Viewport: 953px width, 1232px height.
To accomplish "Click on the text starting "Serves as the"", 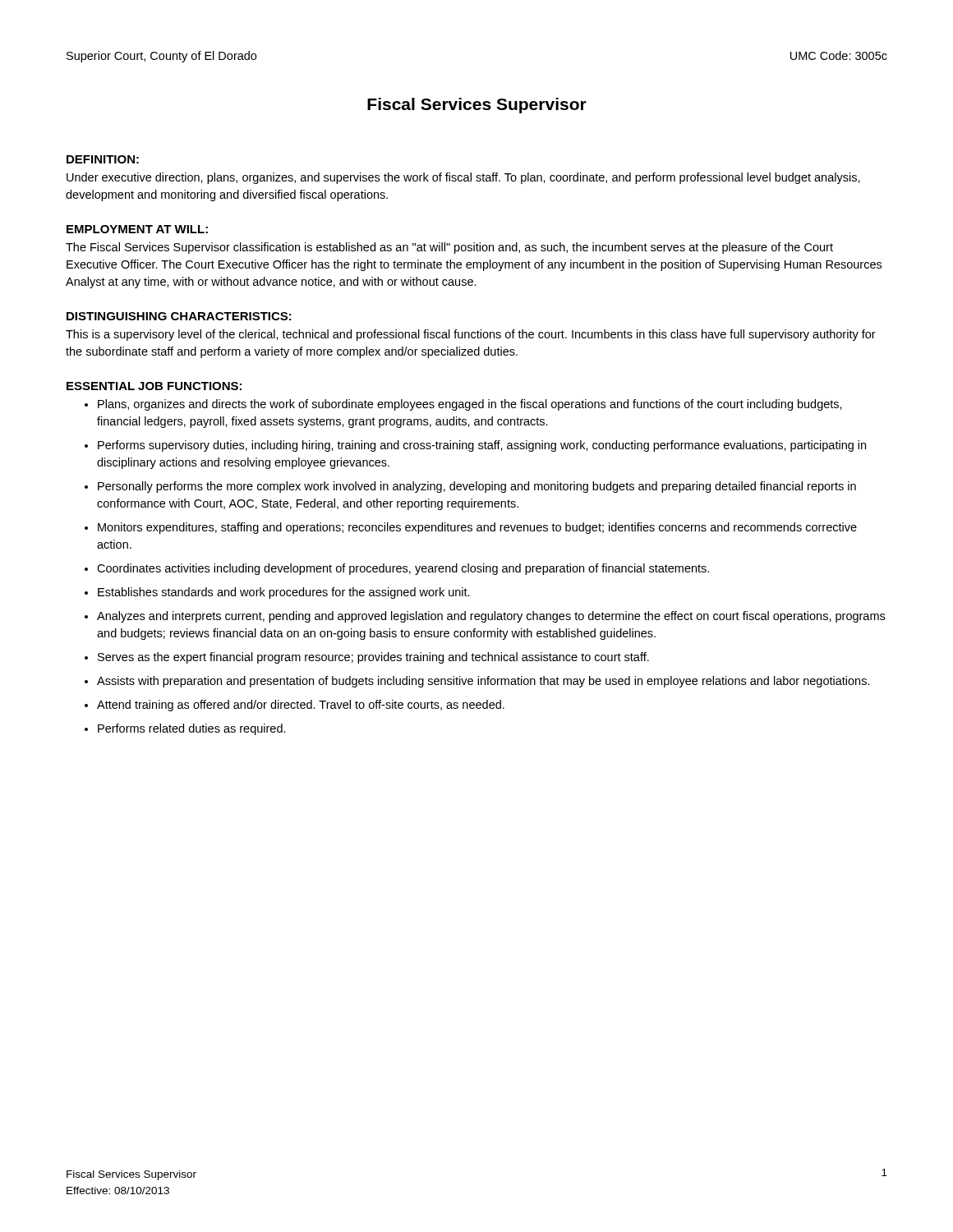I will click(x=373, y=657).
